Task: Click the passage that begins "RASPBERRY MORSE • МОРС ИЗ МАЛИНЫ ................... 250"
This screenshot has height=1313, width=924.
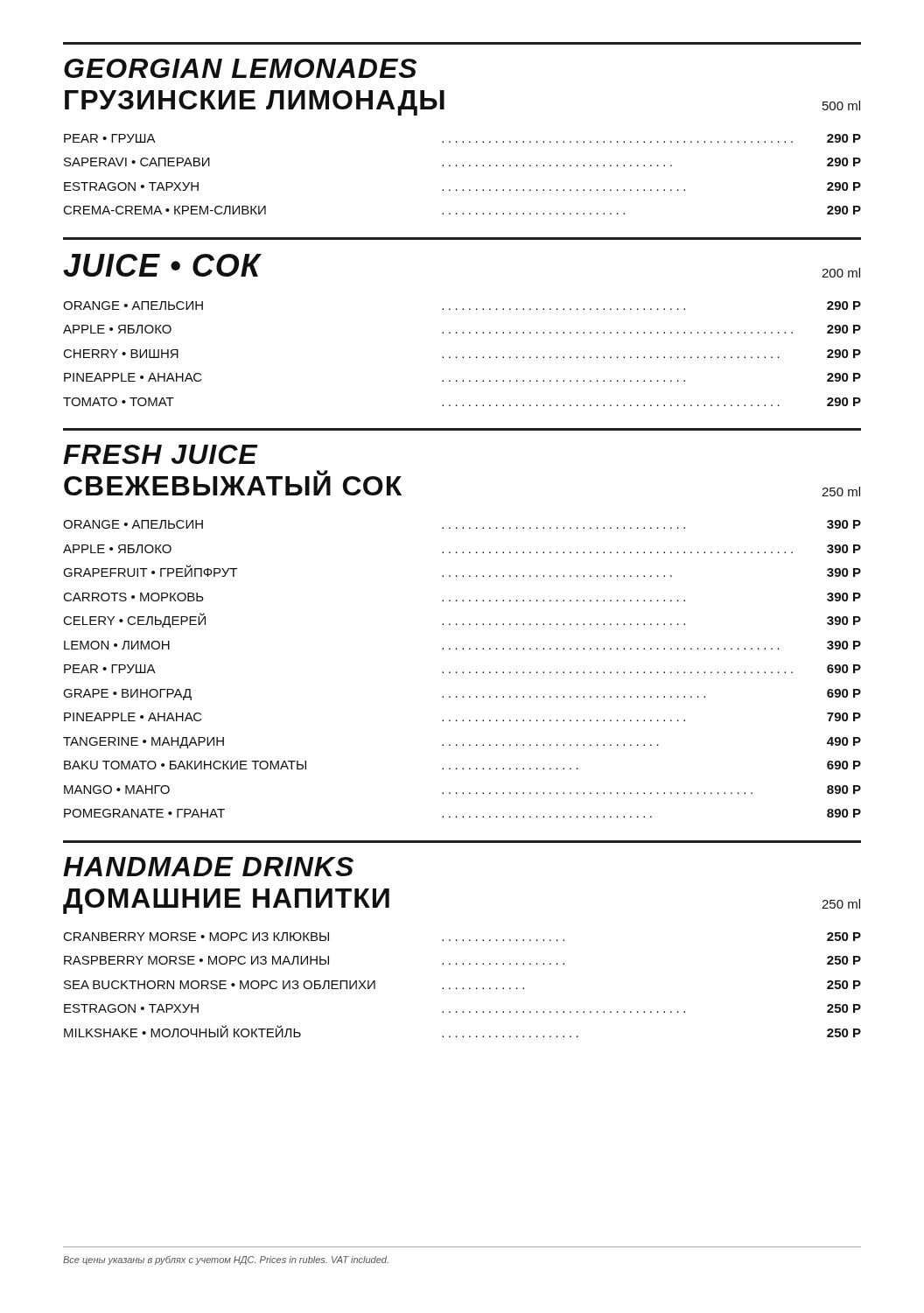Action: [462, 961]
